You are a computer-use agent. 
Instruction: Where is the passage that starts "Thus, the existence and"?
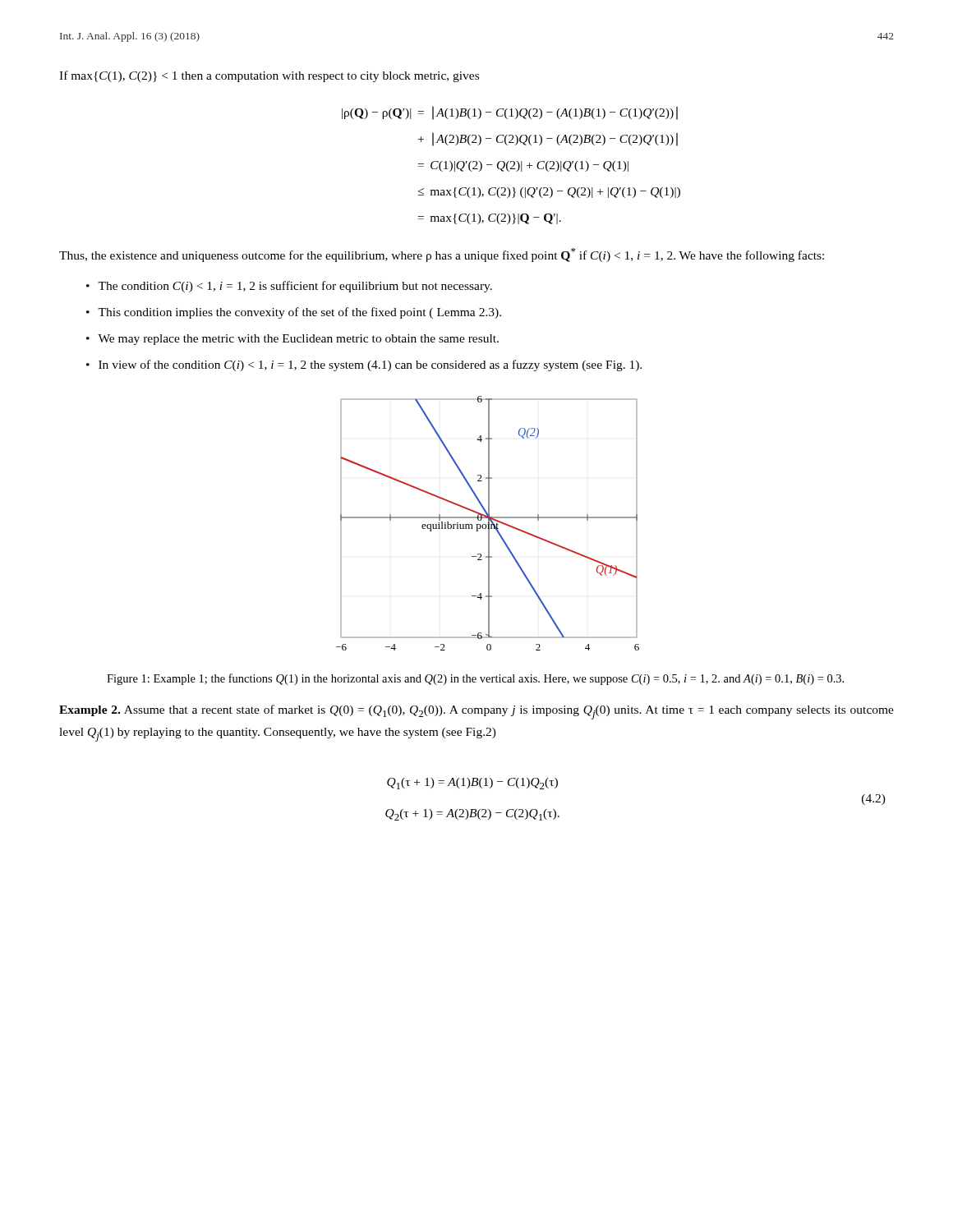pos(442,253)
